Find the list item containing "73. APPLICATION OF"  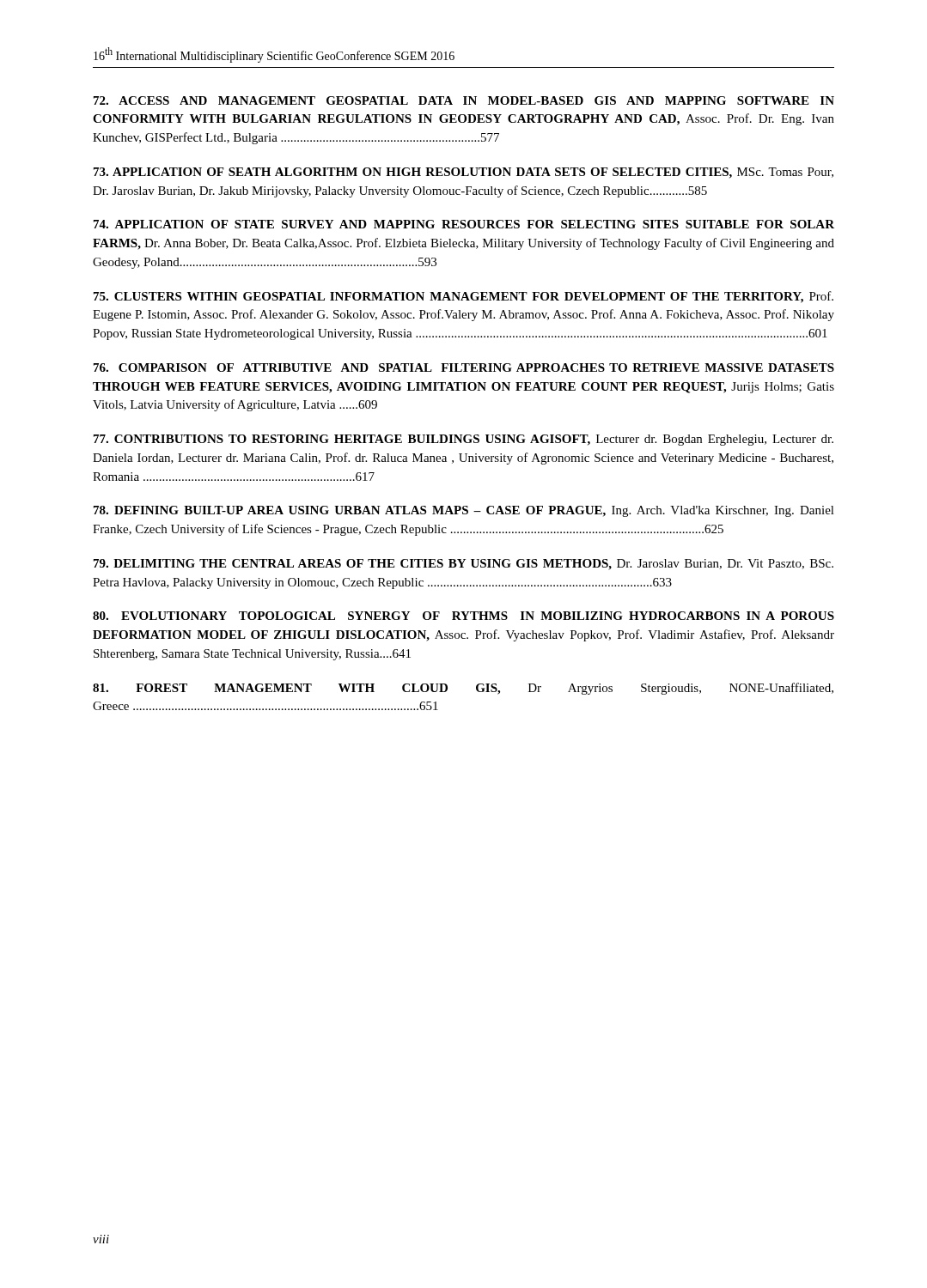[x=464, y=181]
